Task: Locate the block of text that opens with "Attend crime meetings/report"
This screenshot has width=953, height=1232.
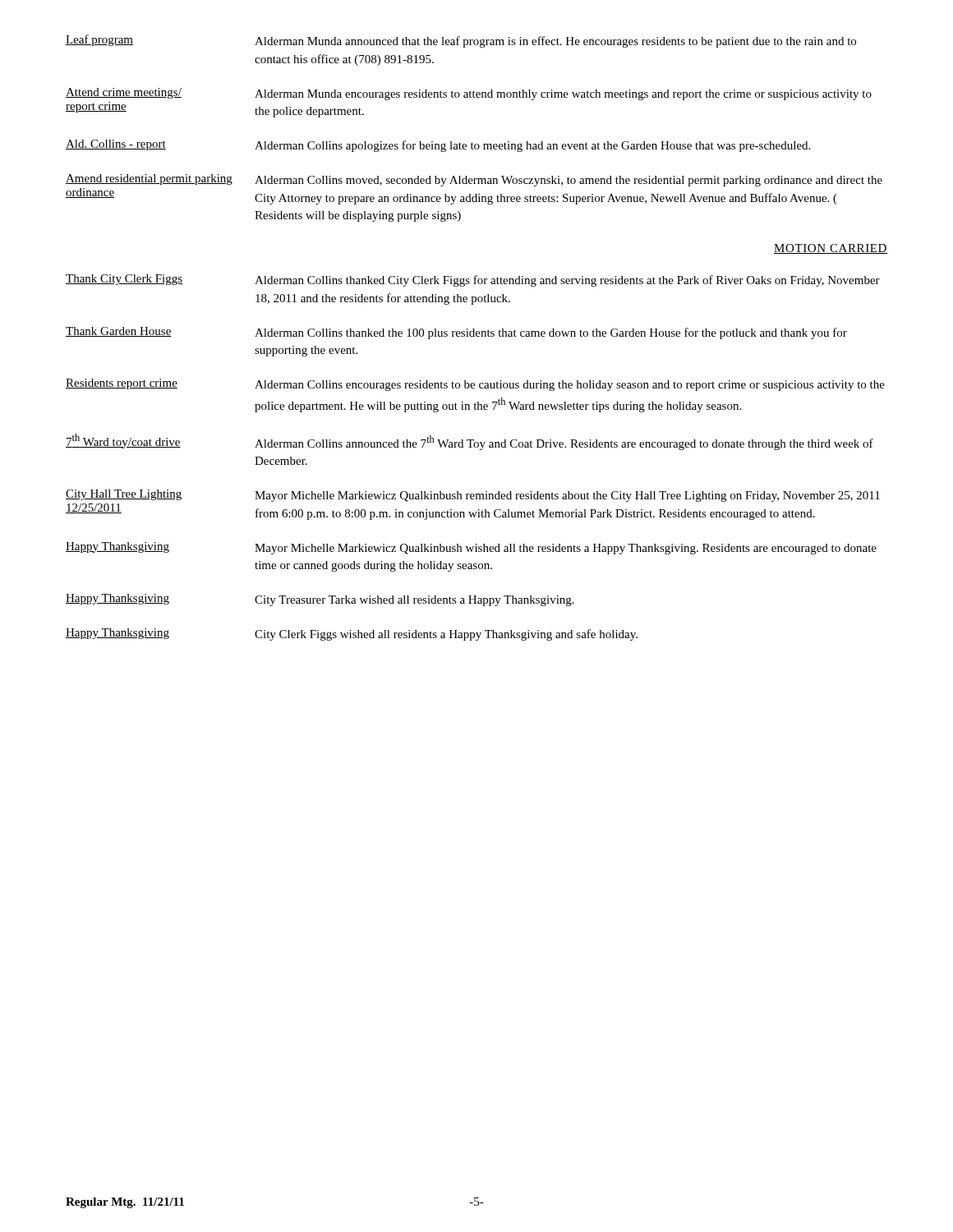Action: pos(476,103)
